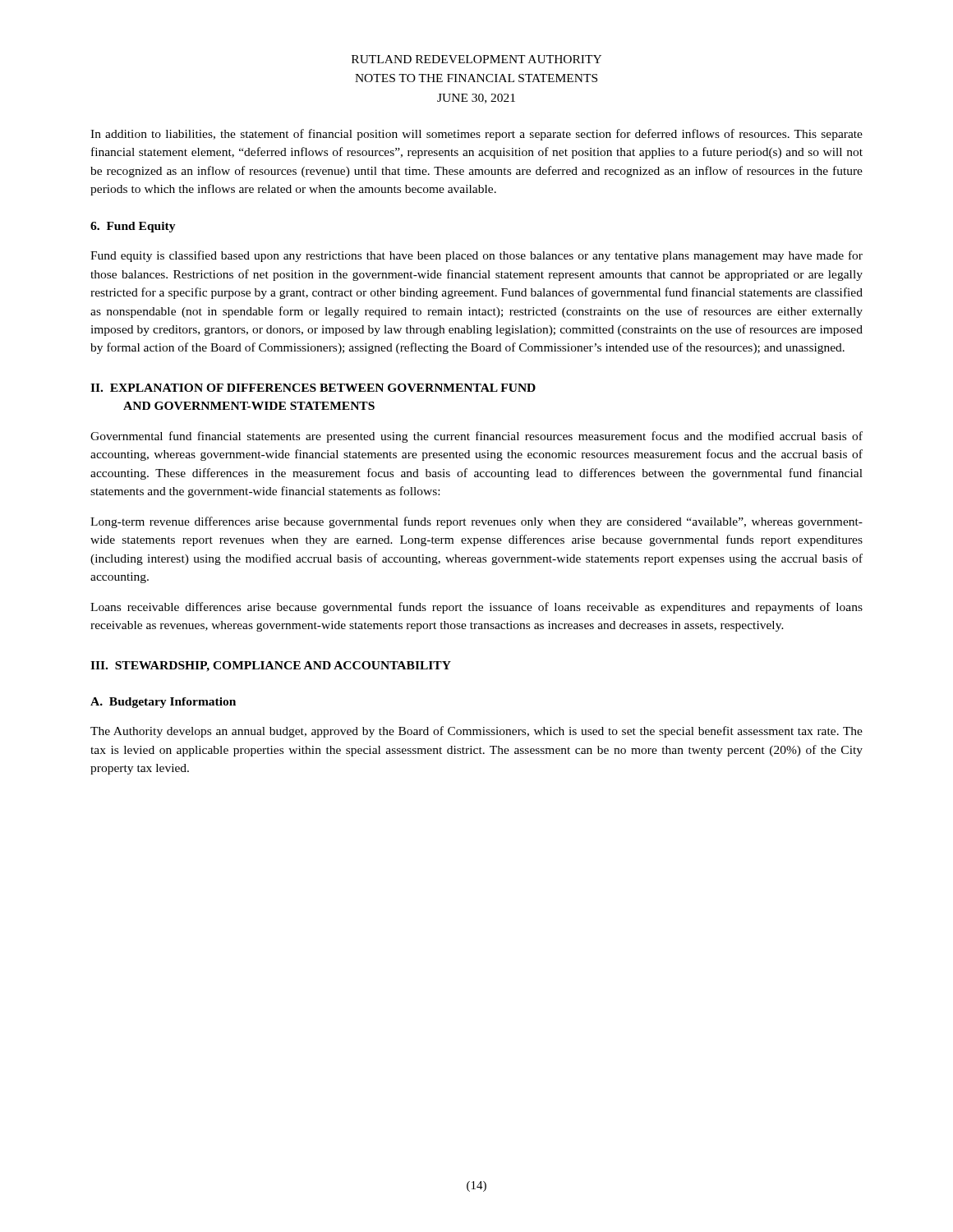The width and height of the screenshot is (953, 1232).
Task: Find the block on this page that starts "Long-term revenue differences"
Action: pos(476,549)
